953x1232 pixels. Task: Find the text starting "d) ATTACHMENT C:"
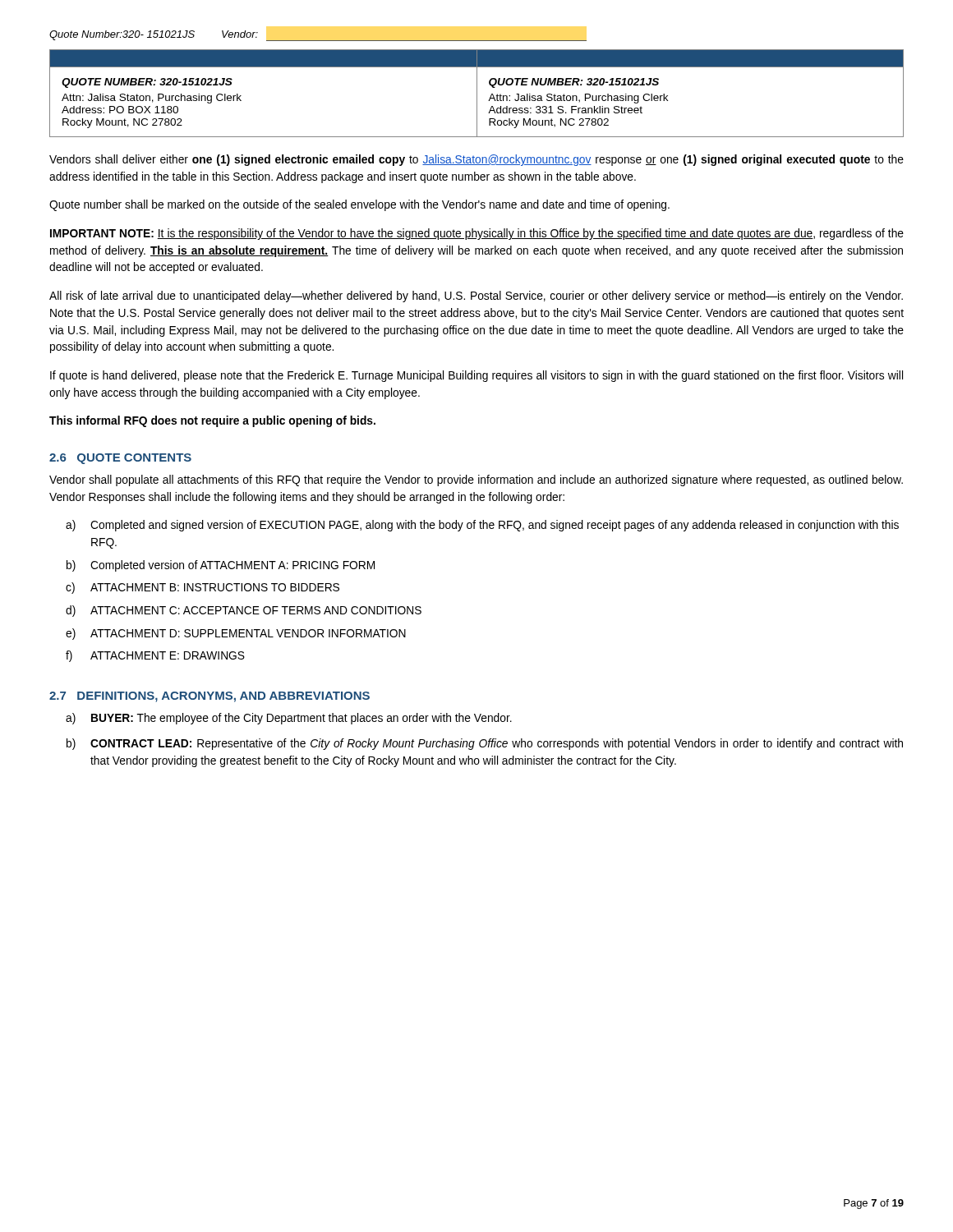(x=244, y=611)
